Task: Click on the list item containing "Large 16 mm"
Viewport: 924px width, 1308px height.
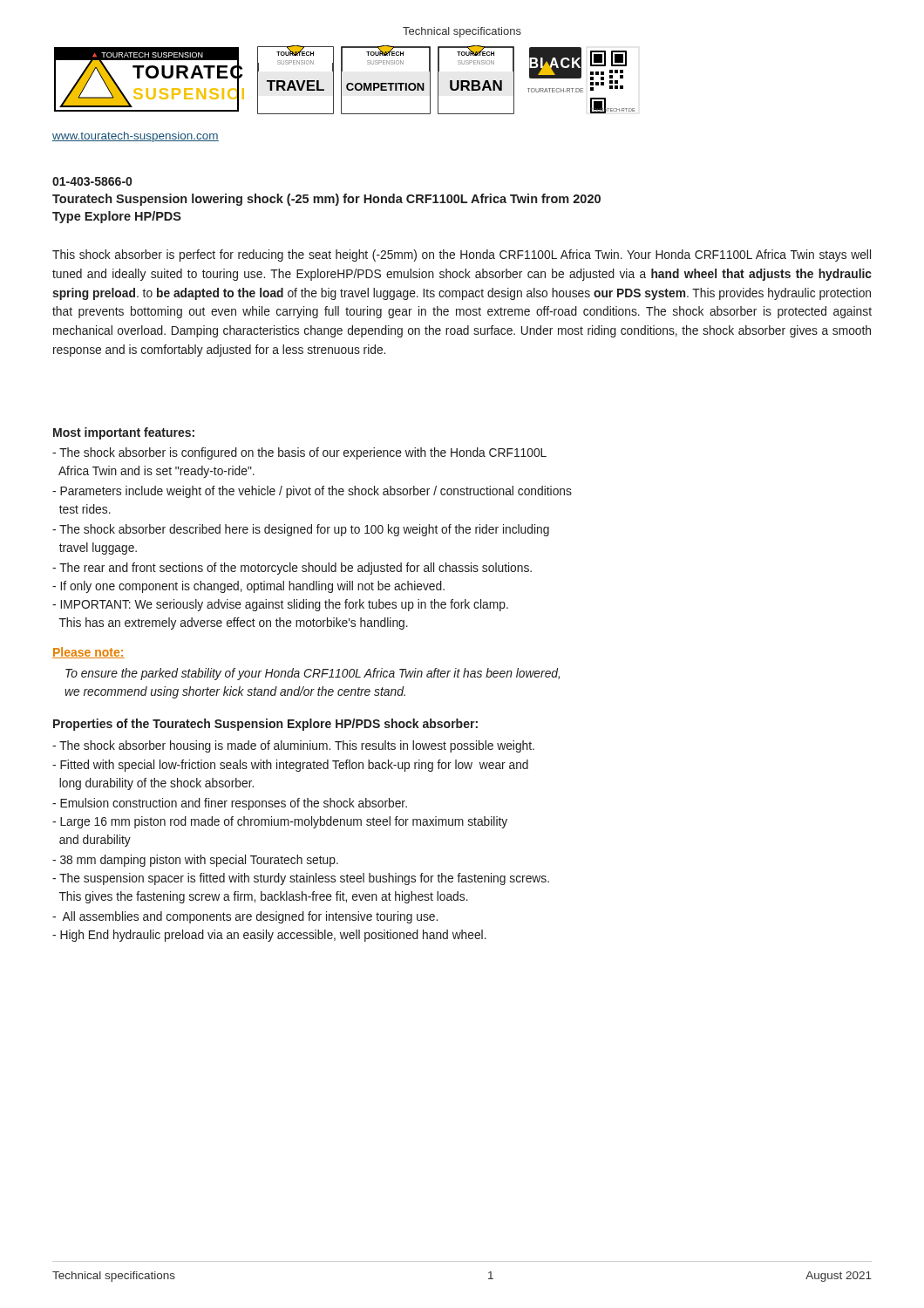Action: pos(280,831)
